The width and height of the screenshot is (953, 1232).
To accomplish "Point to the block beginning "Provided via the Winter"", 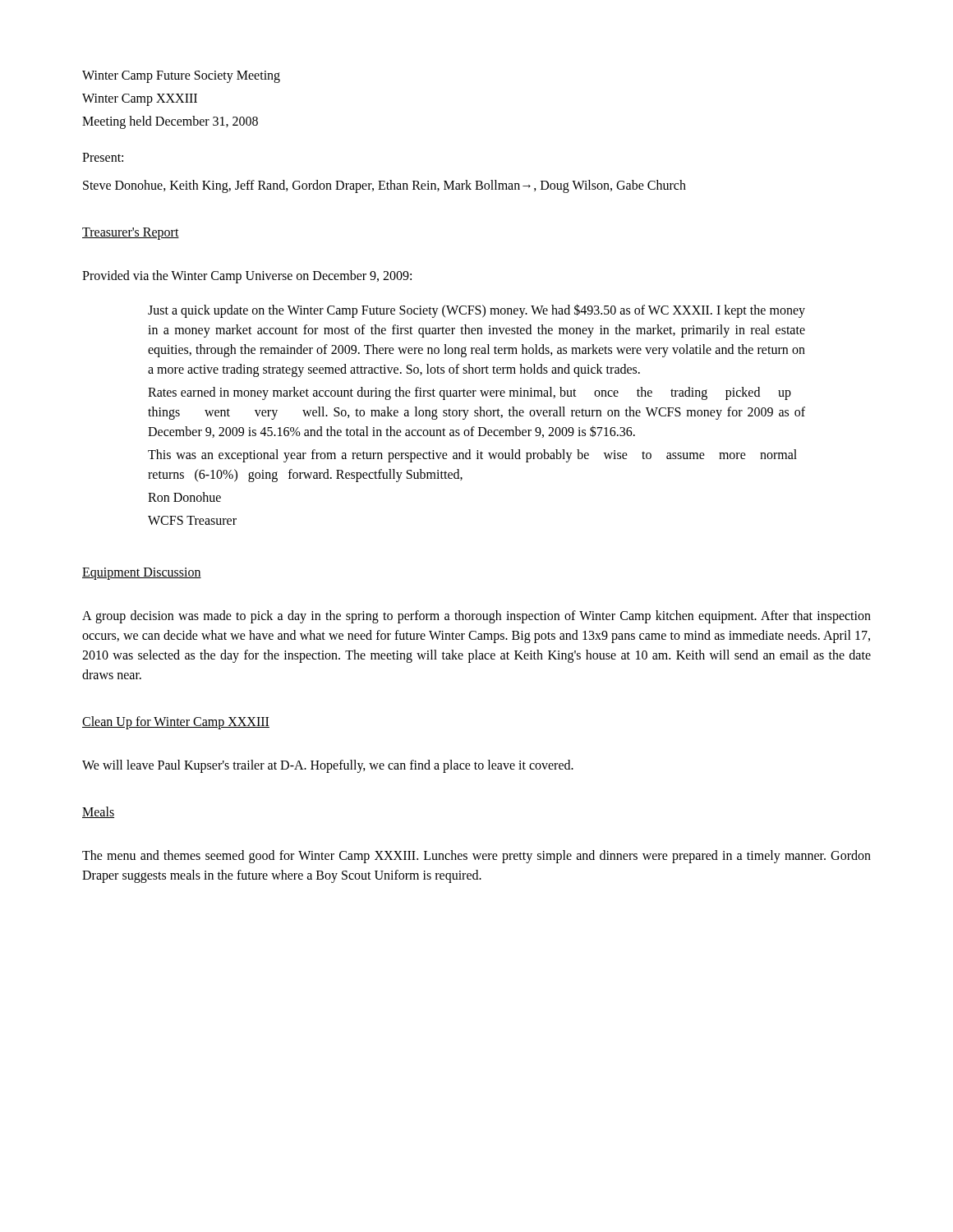I will tap(247, 277).
